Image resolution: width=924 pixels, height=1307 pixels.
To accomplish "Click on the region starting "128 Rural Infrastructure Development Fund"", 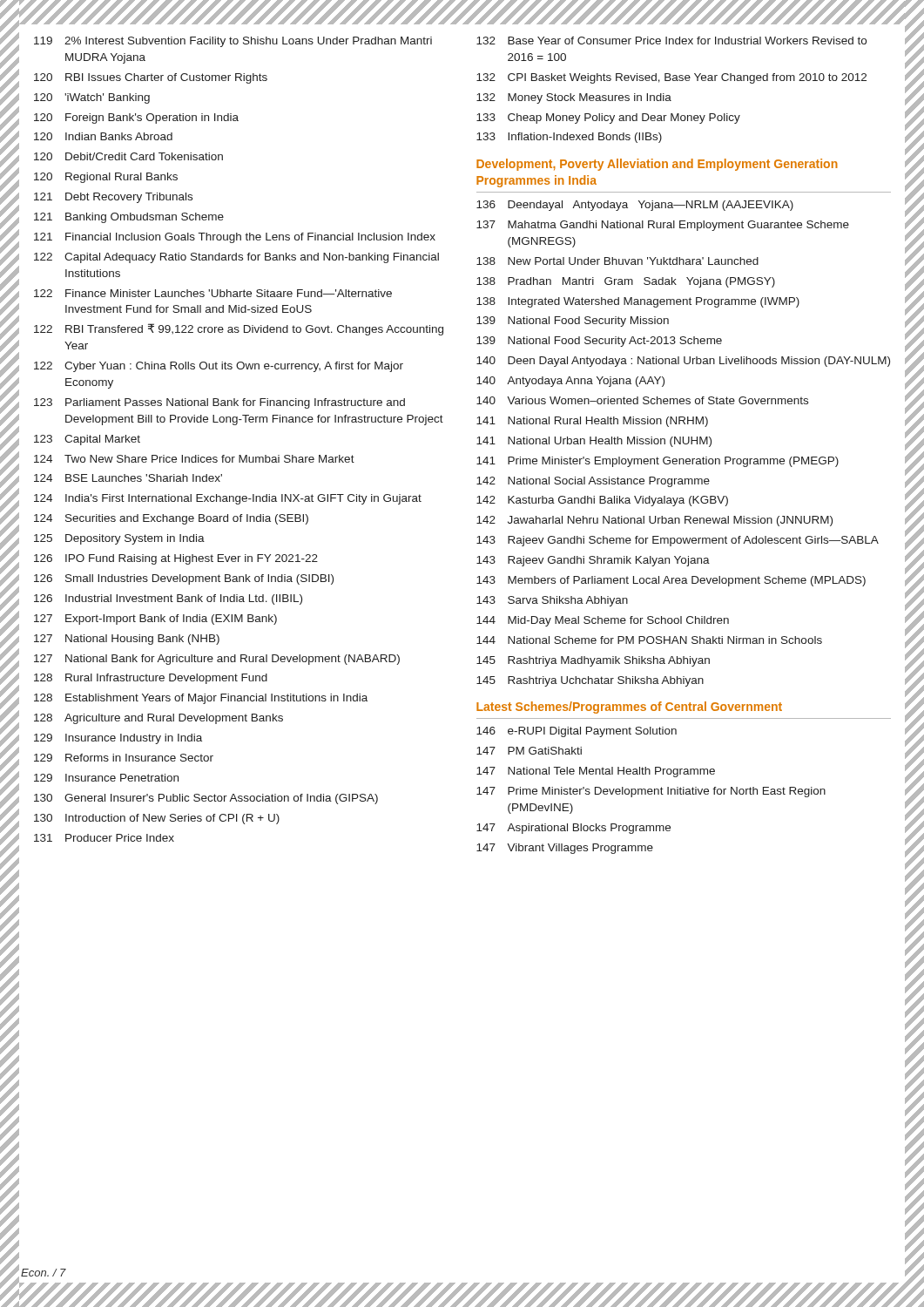I will coord(241,679).
